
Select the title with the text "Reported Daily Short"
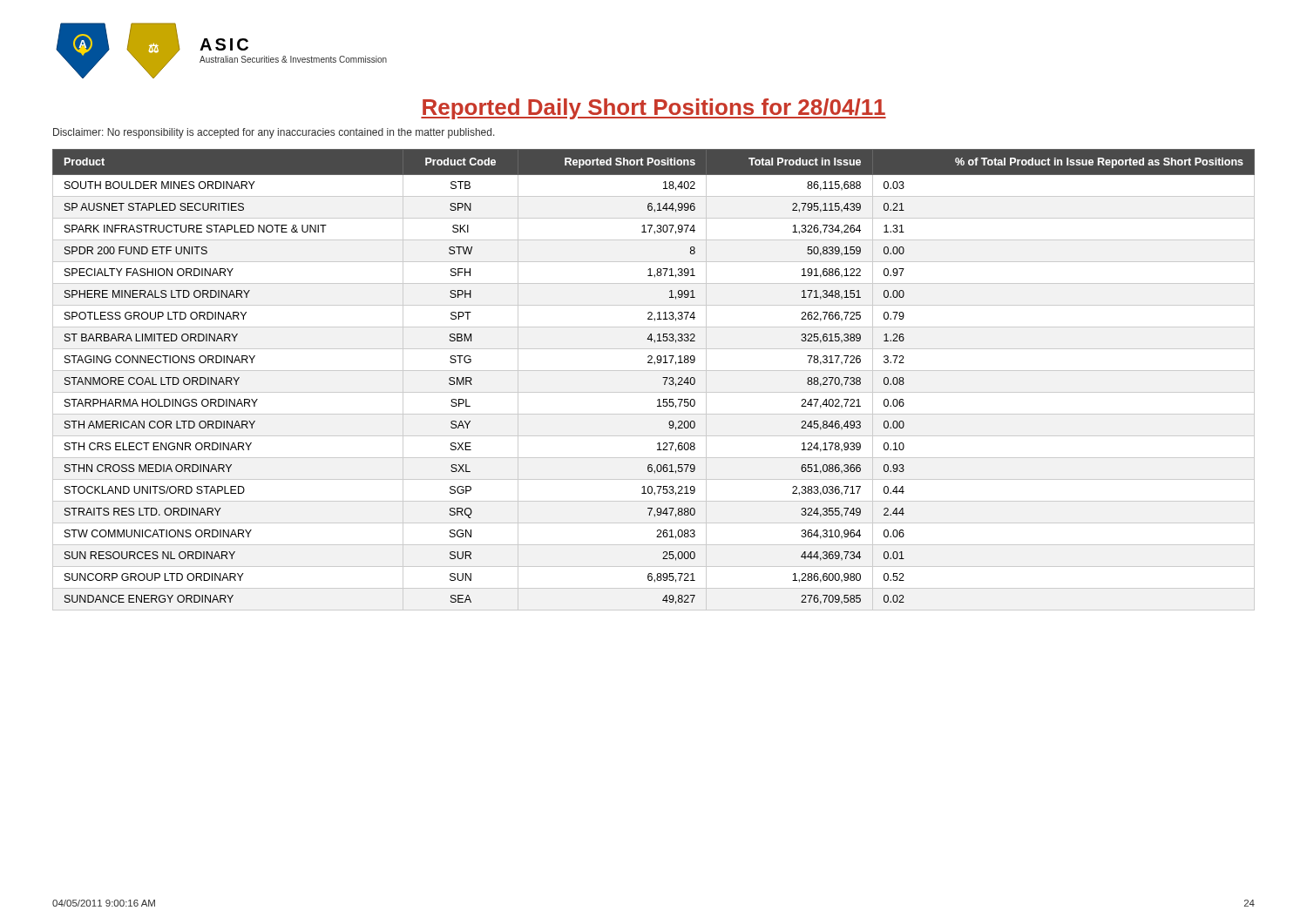tap(654, 107)
